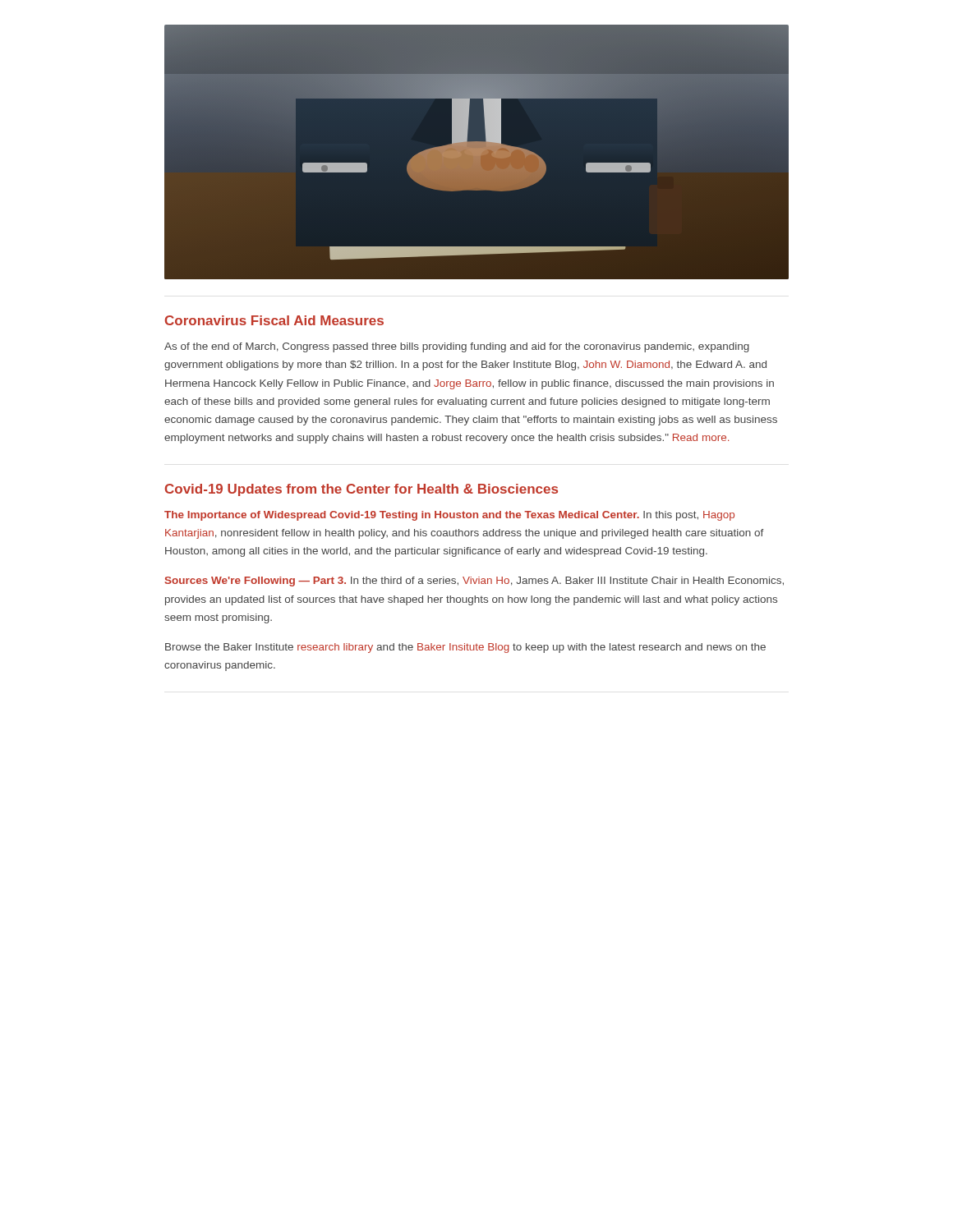Locate the text block with the text "Sources We're Following — Part 3."
The width and height of the screenshot is (953, 1232).
(x=475, y=599)
